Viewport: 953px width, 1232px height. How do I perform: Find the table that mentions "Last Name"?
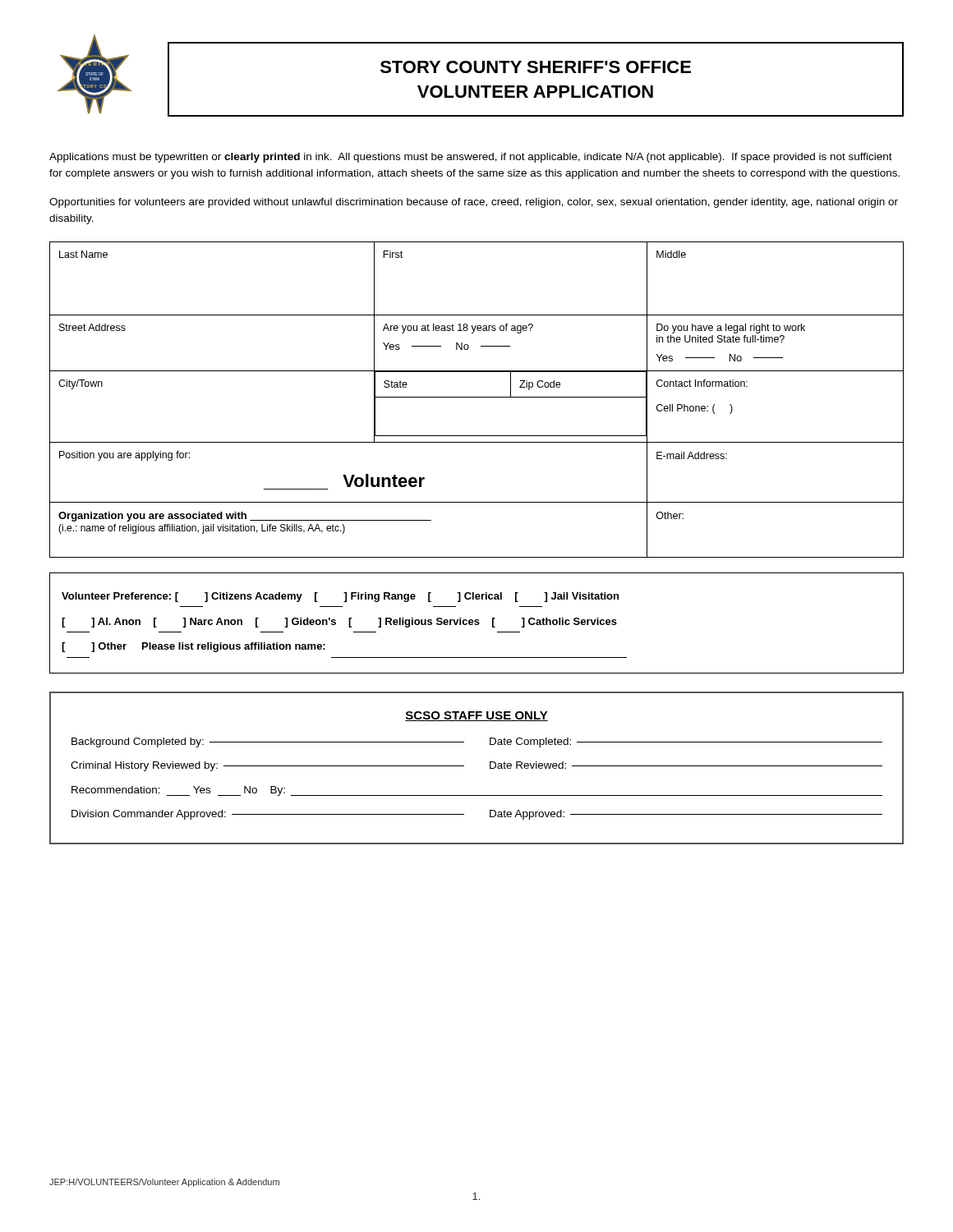click(476, 400)
